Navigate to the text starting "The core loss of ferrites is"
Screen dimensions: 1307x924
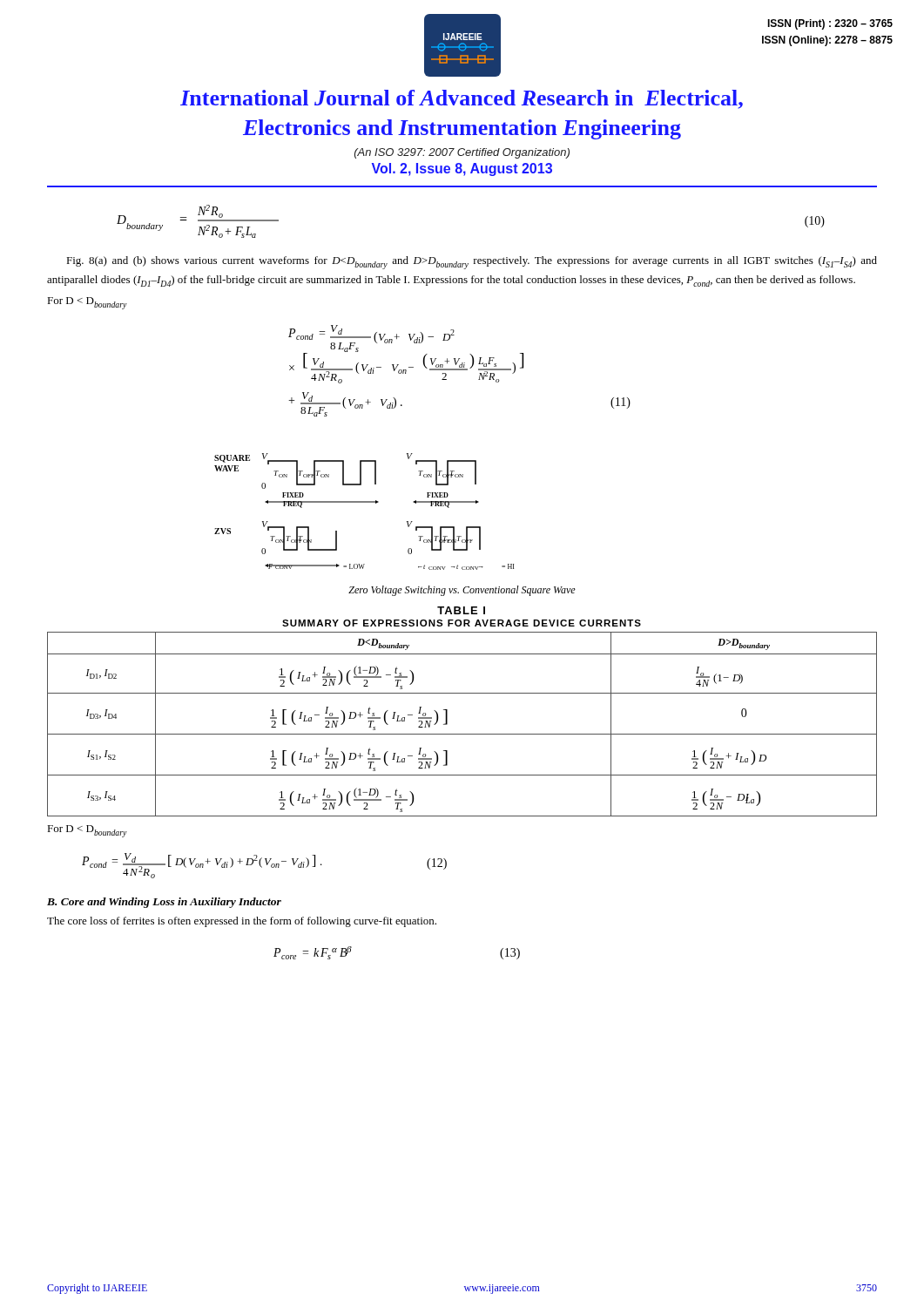[x=242, y=920]
